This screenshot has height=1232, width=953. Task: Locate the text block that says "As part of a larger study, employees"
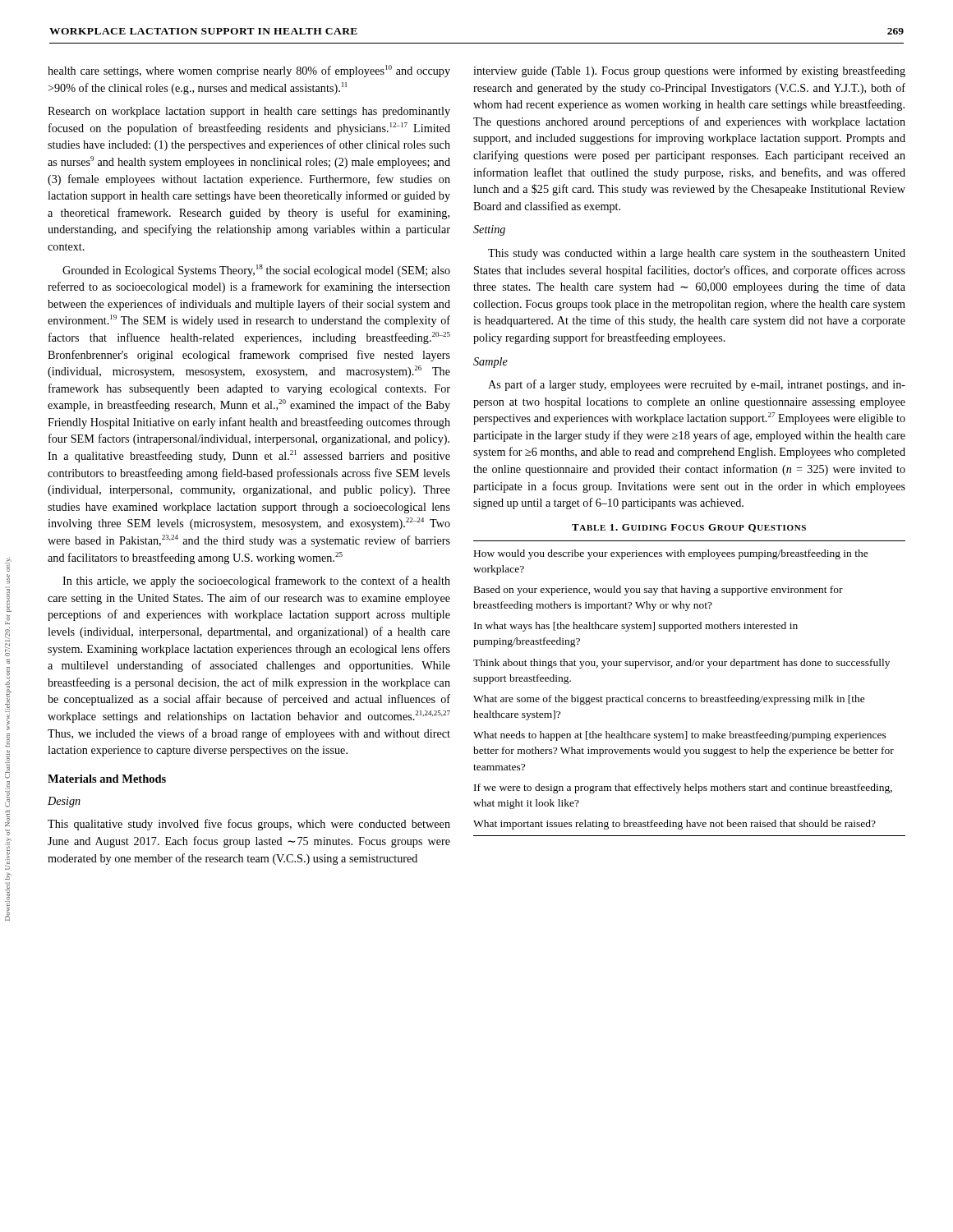tap(689, 444)
